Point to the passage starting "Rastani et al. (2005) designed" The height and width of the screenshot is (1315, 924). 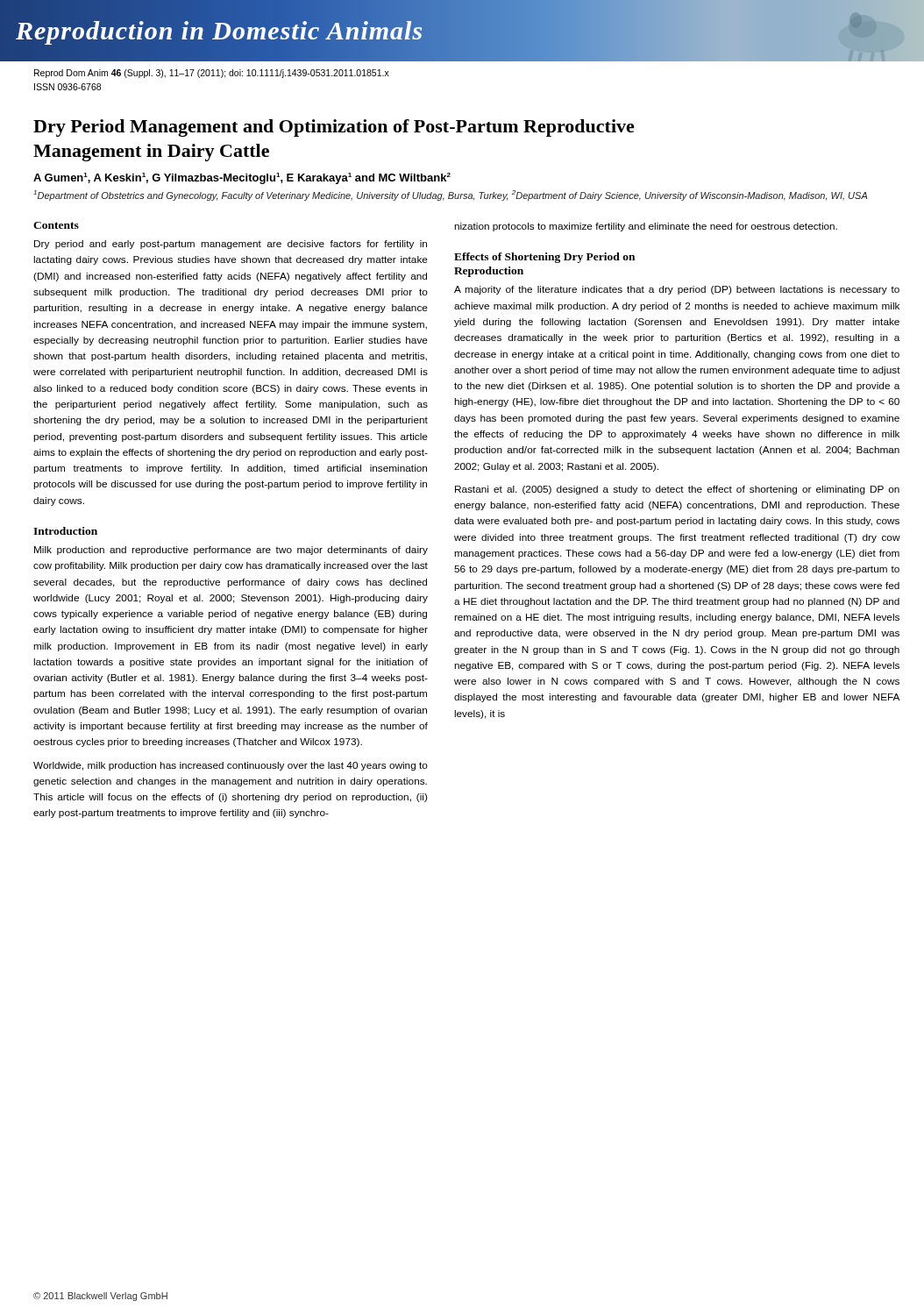point(677,601)
